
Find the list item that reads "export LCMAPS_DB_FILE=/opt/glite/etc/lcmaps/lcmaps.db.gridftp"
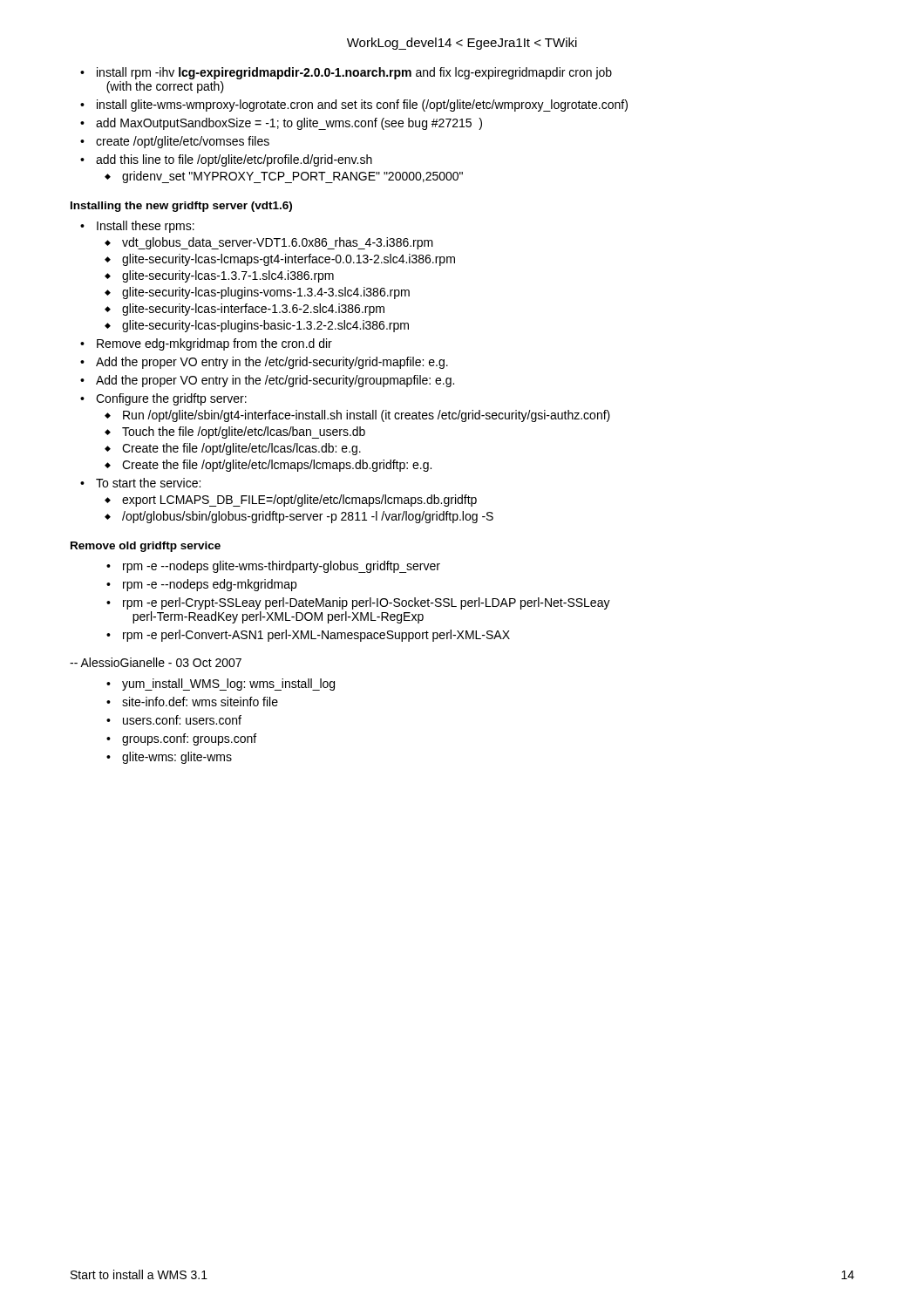[300, 500]
